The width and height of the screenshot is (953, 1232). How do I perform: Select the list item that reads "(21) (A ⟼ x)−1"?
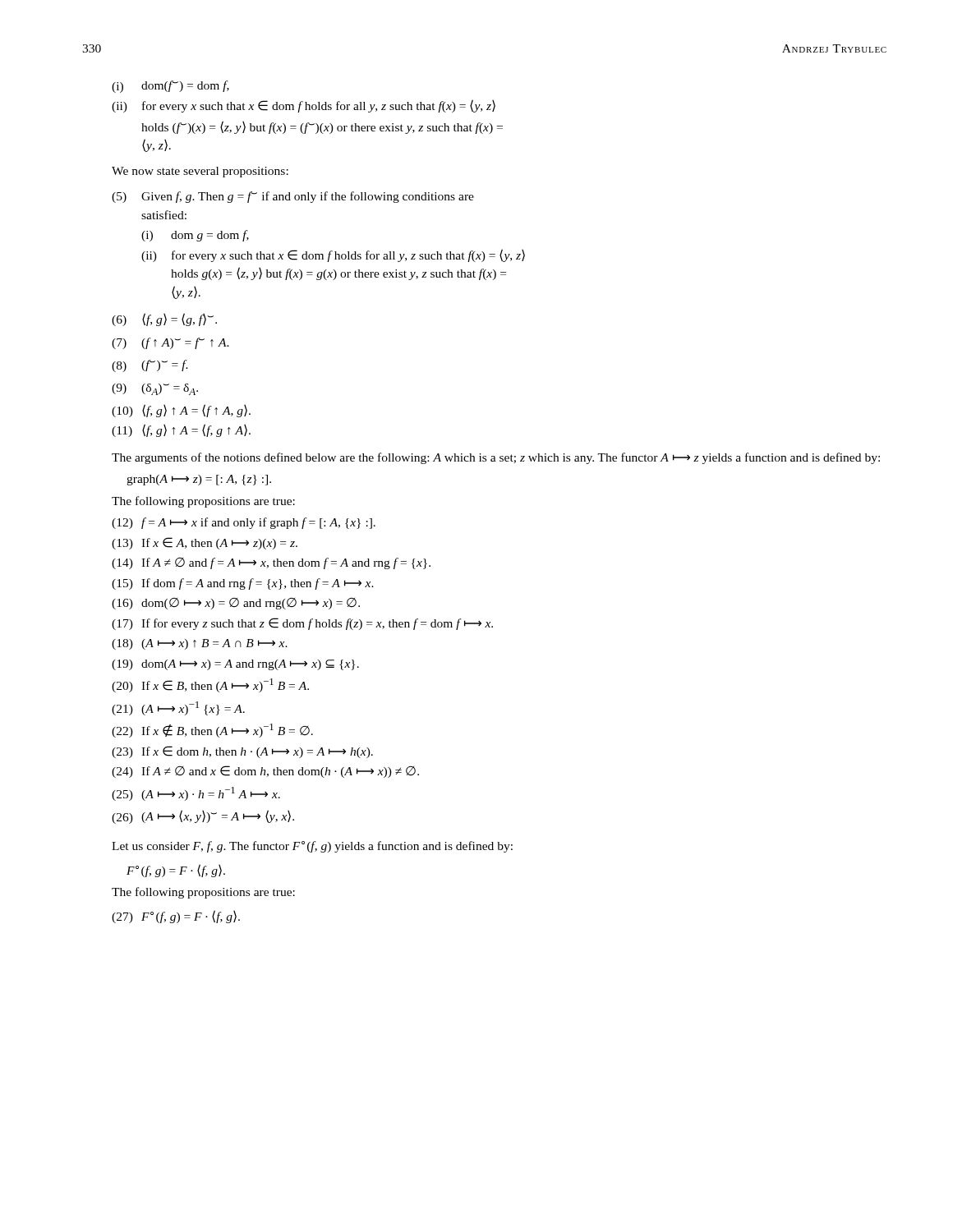178,708
